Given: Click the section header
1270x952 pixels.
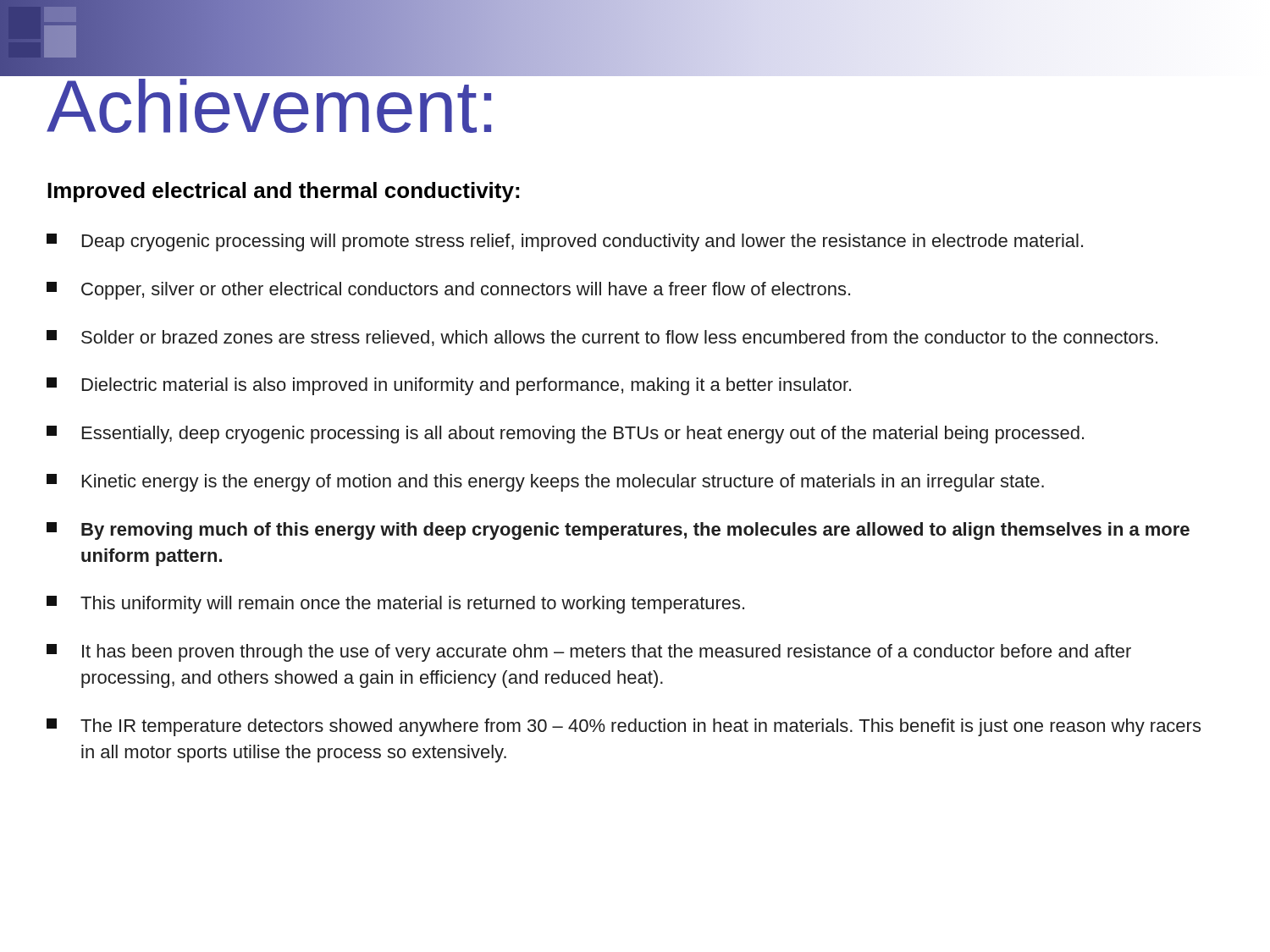Looking at the screenshot, I should (284, 190).
